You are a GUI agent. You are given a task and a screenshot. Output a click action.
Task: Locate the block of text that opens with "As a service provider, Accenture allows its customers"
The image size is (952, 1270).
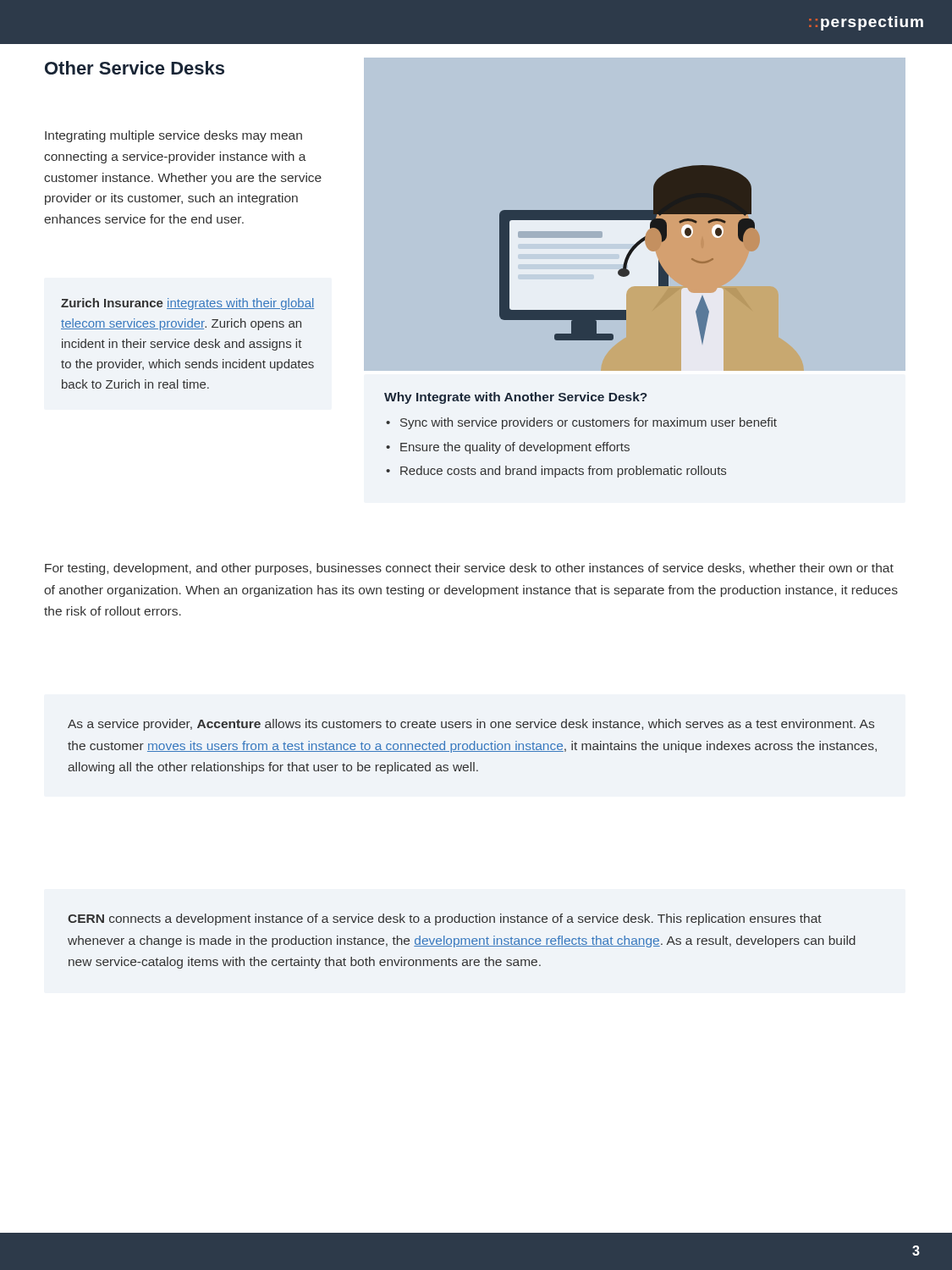coord(473,745)
